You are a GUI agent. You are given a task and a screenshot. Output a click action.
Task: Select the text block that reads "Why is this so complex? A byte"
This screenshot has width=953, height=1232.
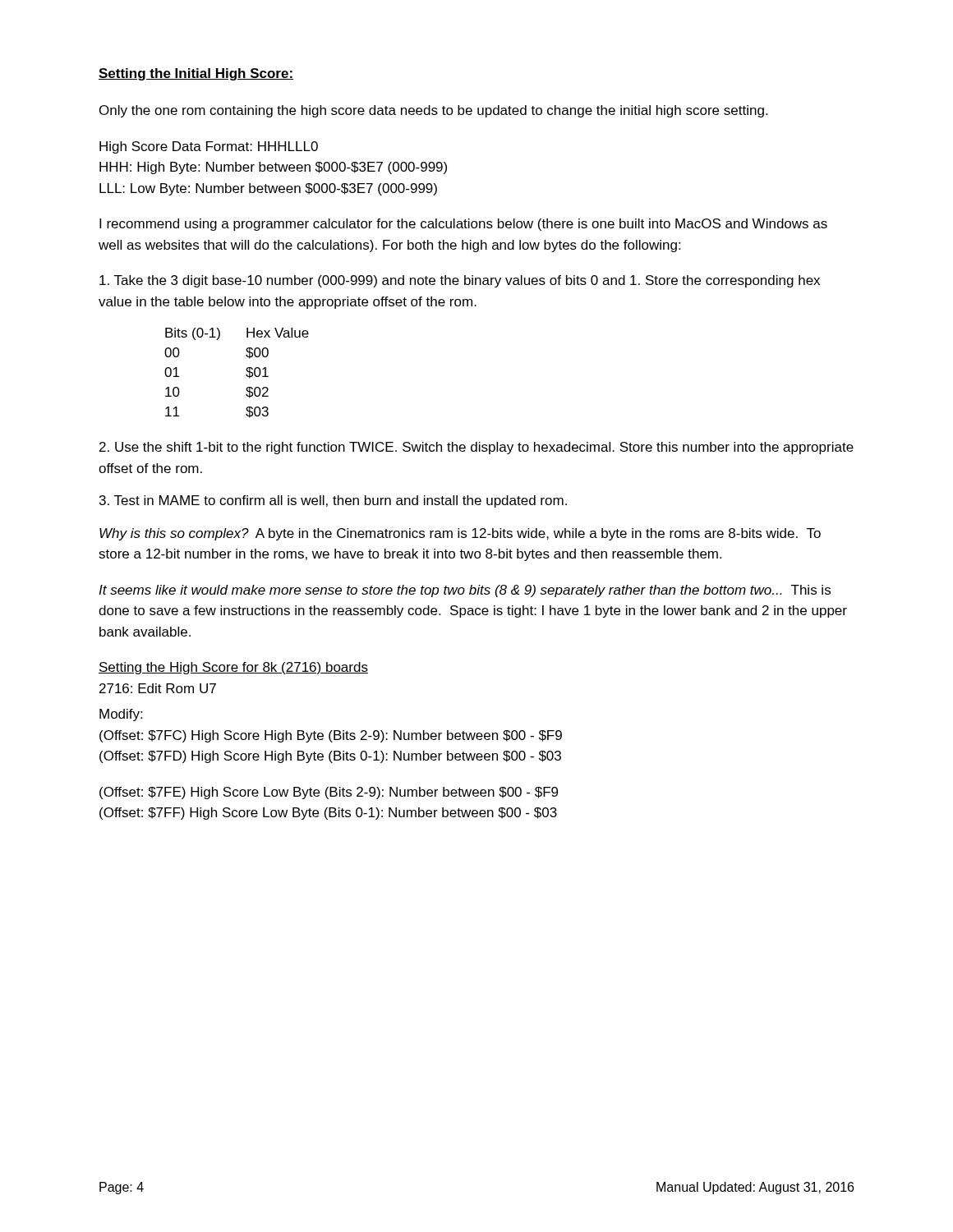tap(460, 543)
